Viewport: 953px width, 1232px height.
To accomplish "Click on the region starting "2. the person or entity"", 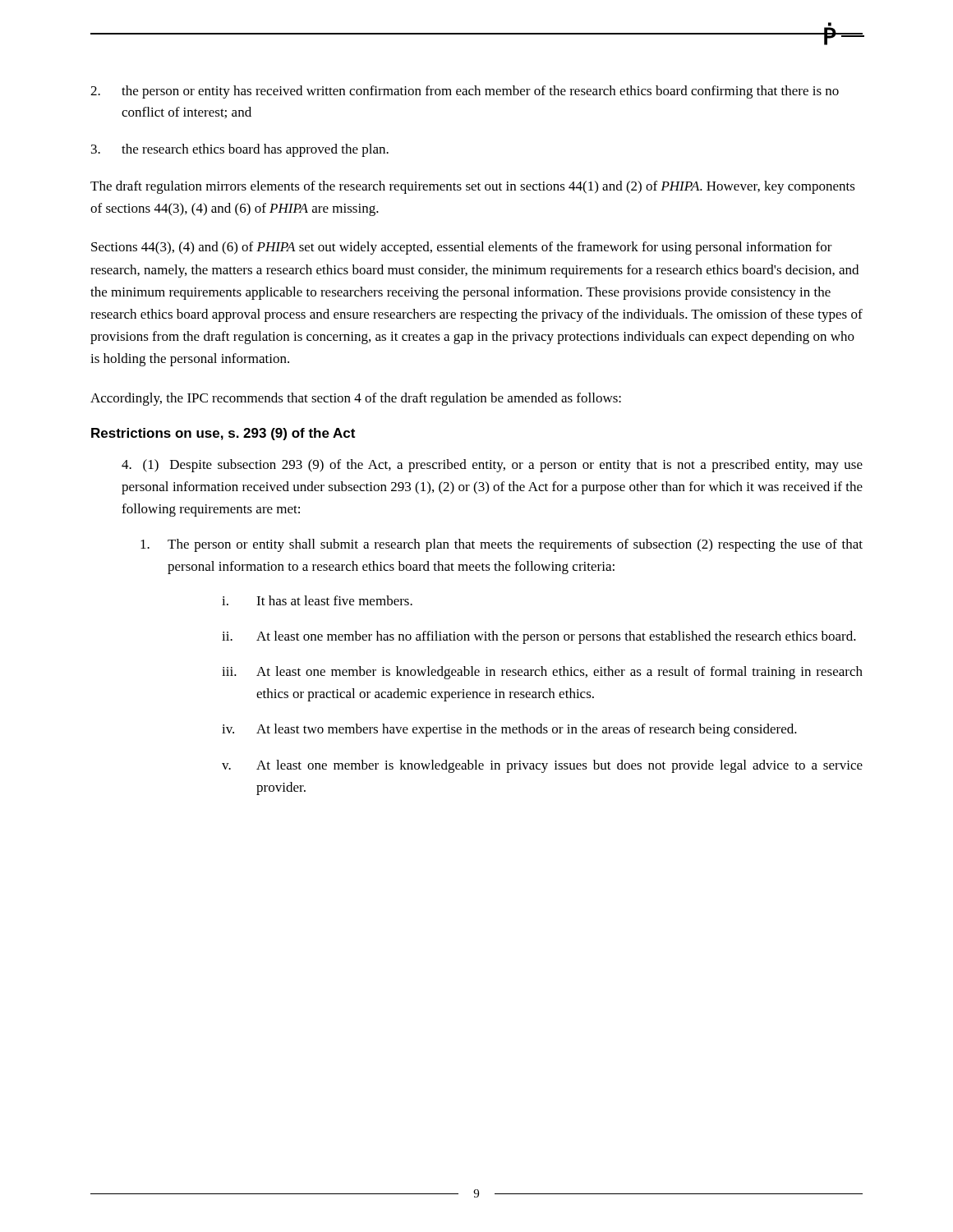I will (x=476, y=102).
